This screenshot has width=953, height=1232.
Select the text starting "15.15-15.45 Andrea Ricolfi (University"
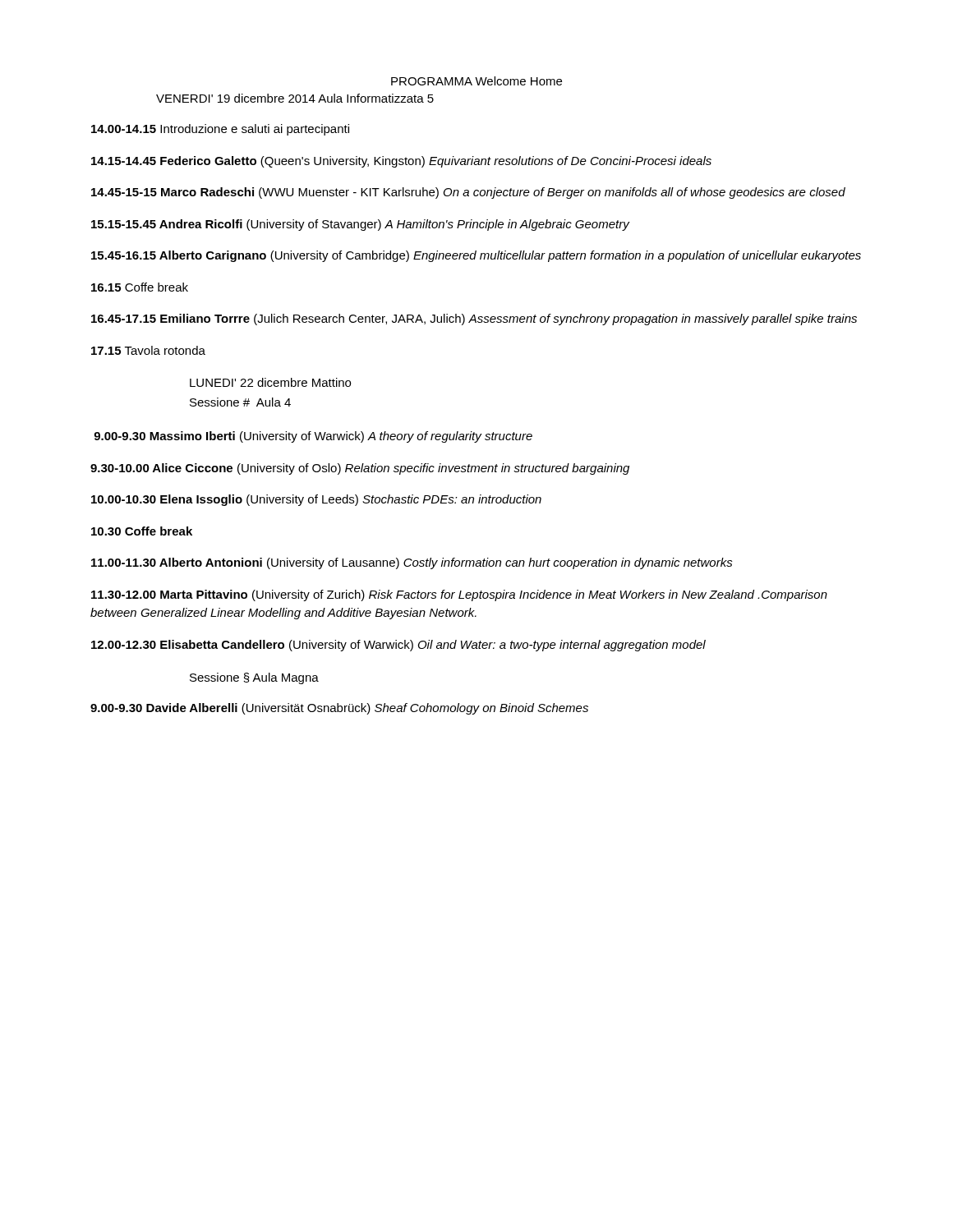tap(360, 223)
